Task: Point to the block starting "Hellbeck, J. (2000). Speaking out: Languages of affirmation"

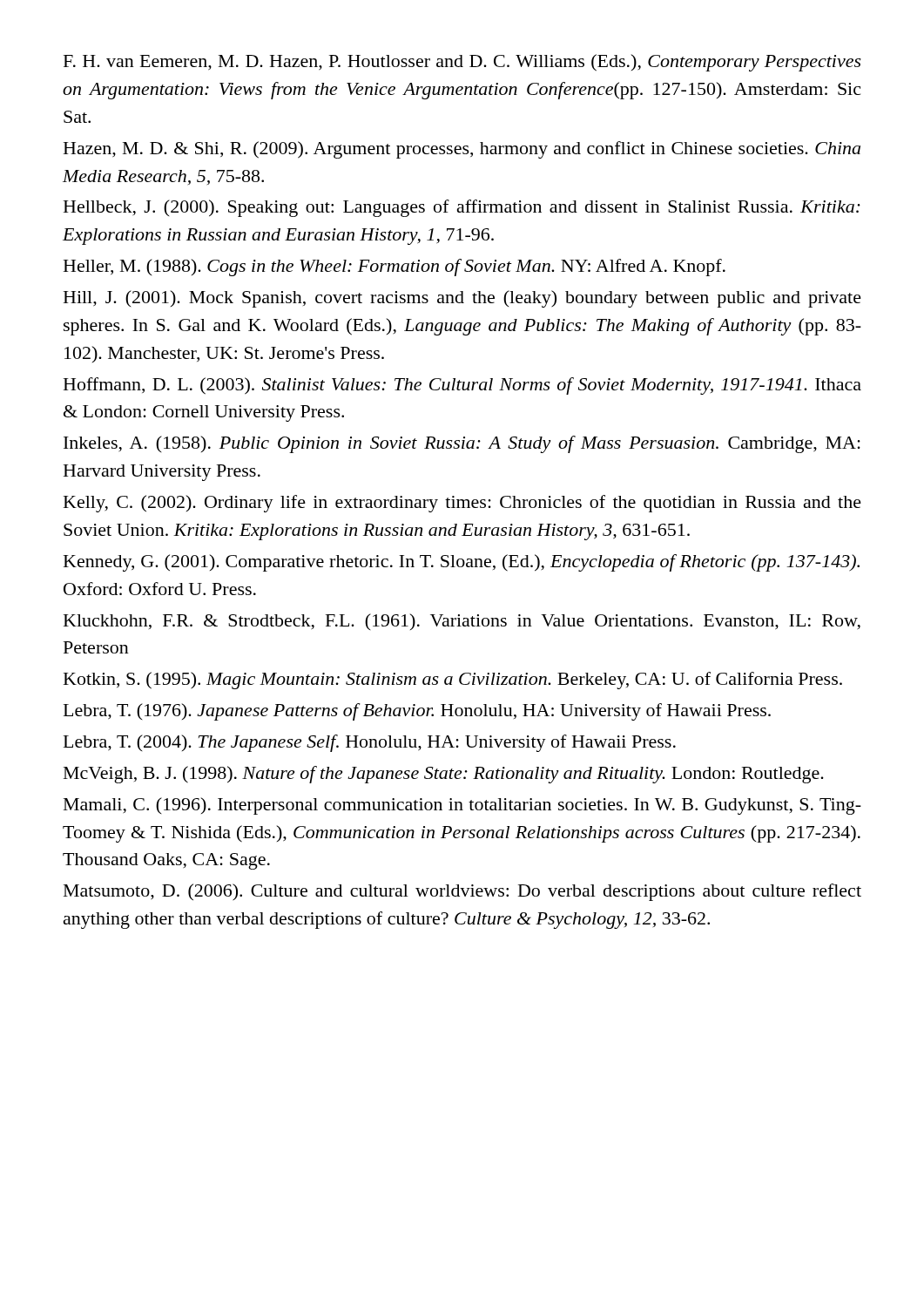Action: coord(462,221)
